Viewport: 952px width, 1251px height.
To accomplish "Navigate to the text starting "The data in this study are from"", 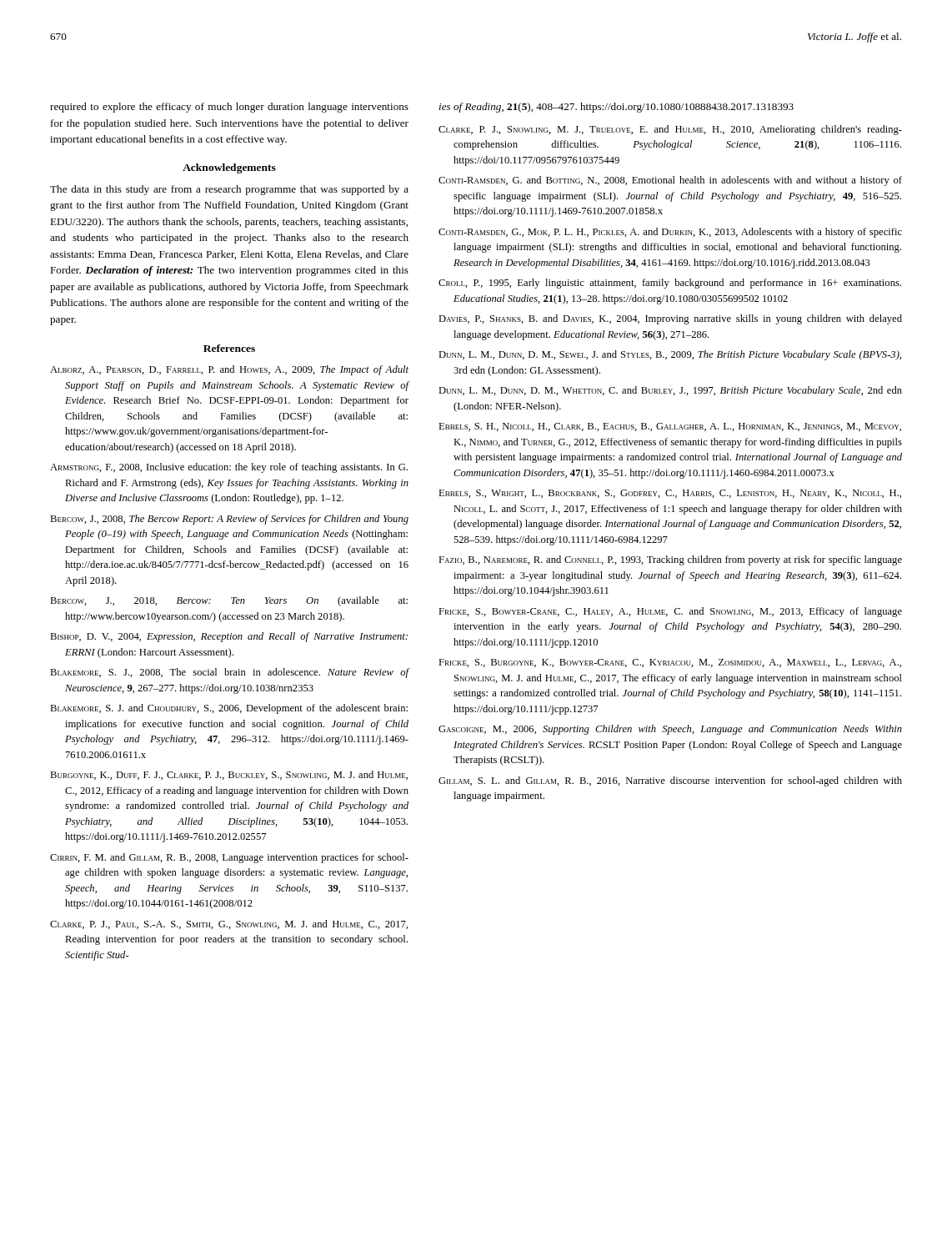I will (229, 254).
